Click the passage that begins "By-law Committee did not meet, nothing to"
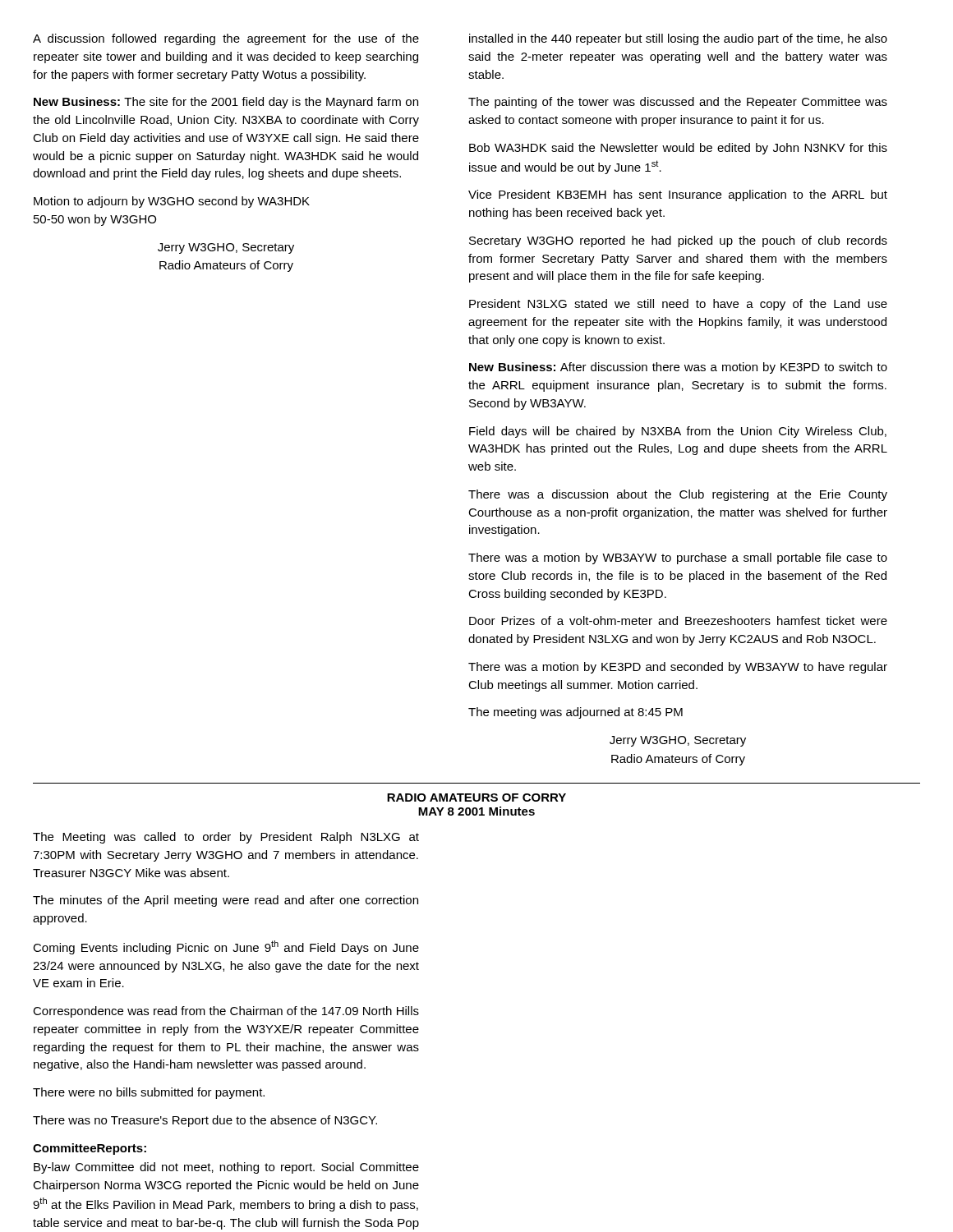 226,1195
